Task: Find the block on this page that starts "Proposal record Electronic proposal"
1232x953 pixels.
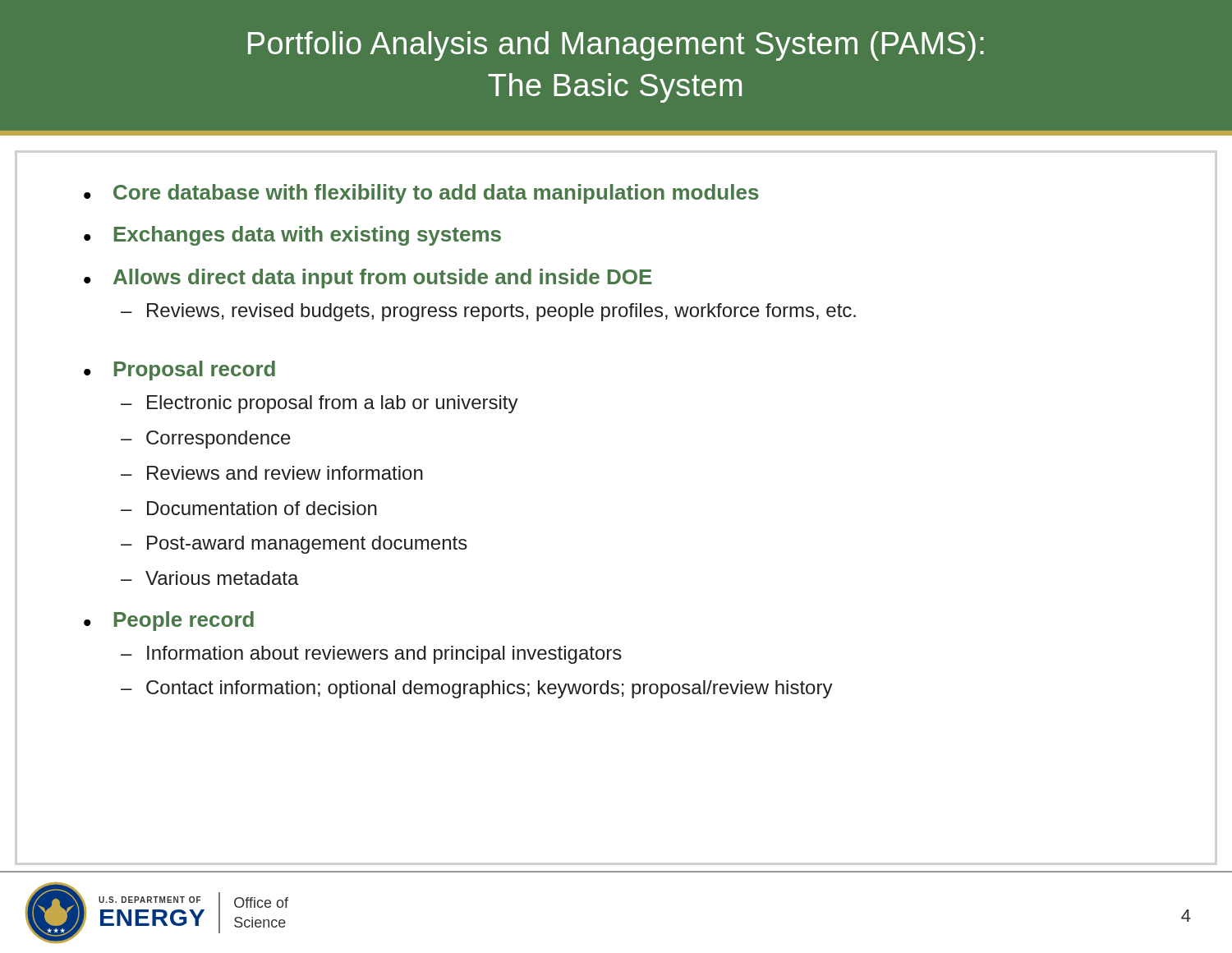Action: tap(195, 371)
